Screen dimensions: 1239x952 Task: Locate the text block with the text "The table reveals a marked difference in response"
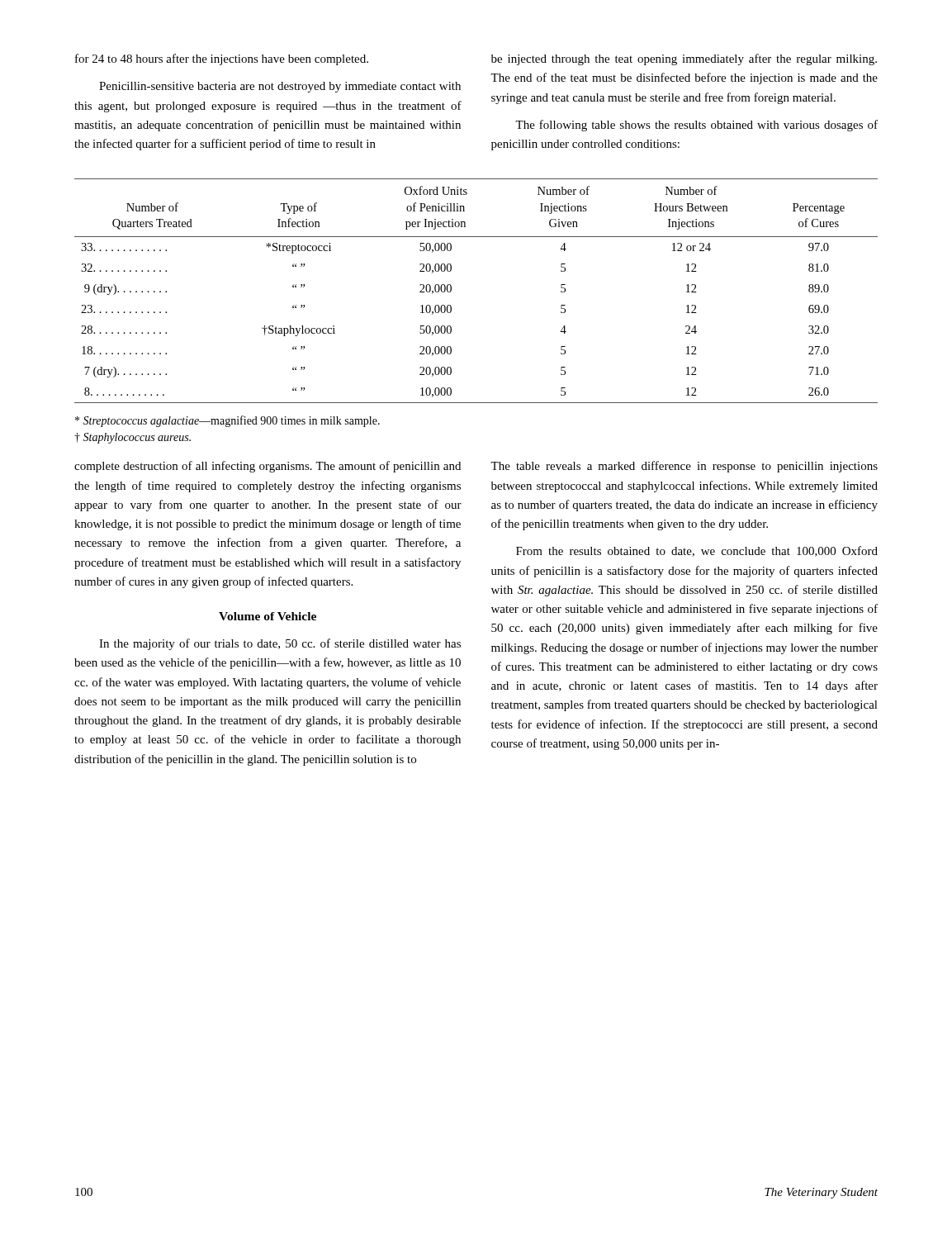[684, 605]
